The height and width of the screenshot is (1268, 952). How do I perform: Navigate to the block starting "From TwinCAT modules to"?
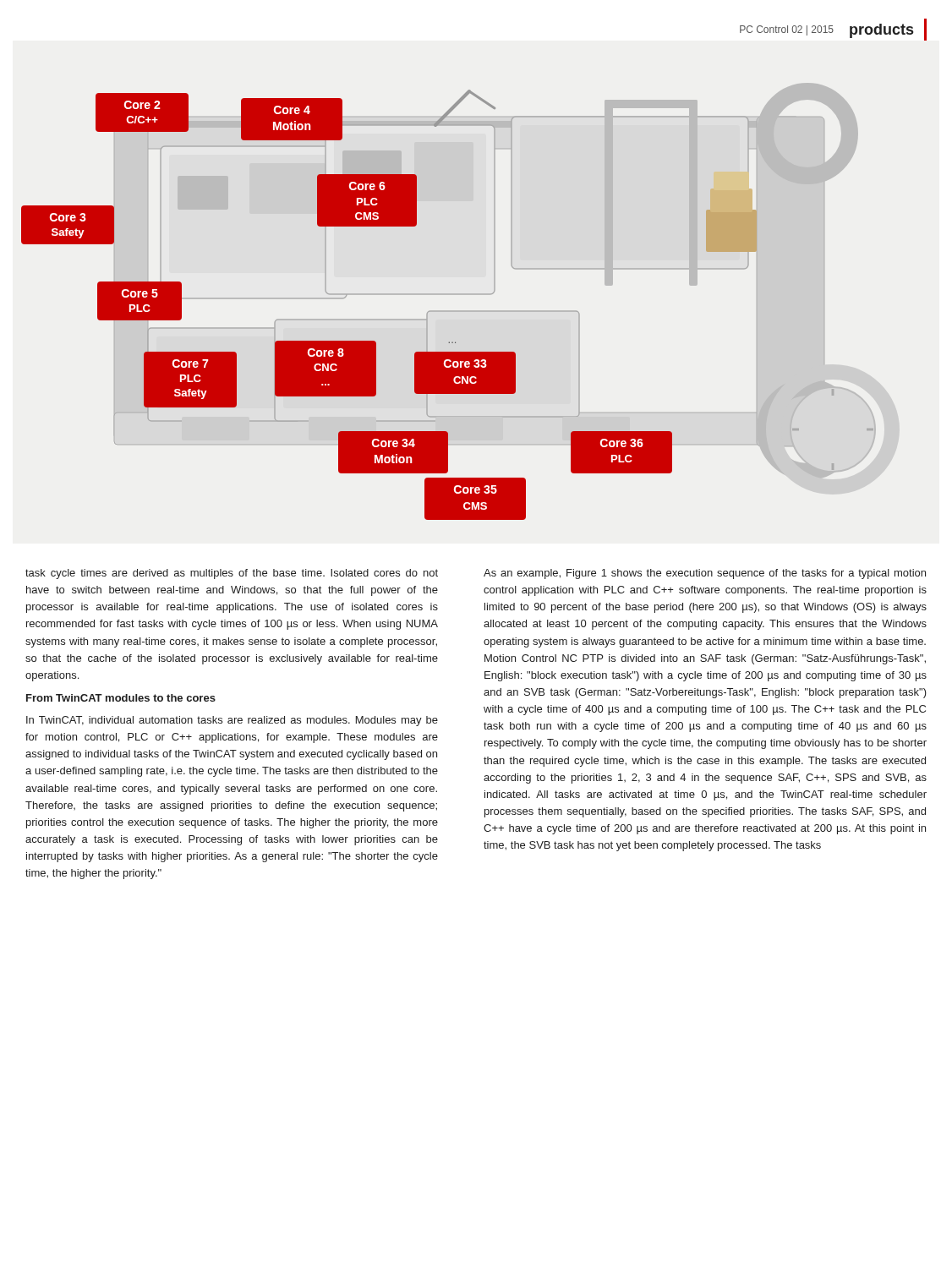coord(120,698)
